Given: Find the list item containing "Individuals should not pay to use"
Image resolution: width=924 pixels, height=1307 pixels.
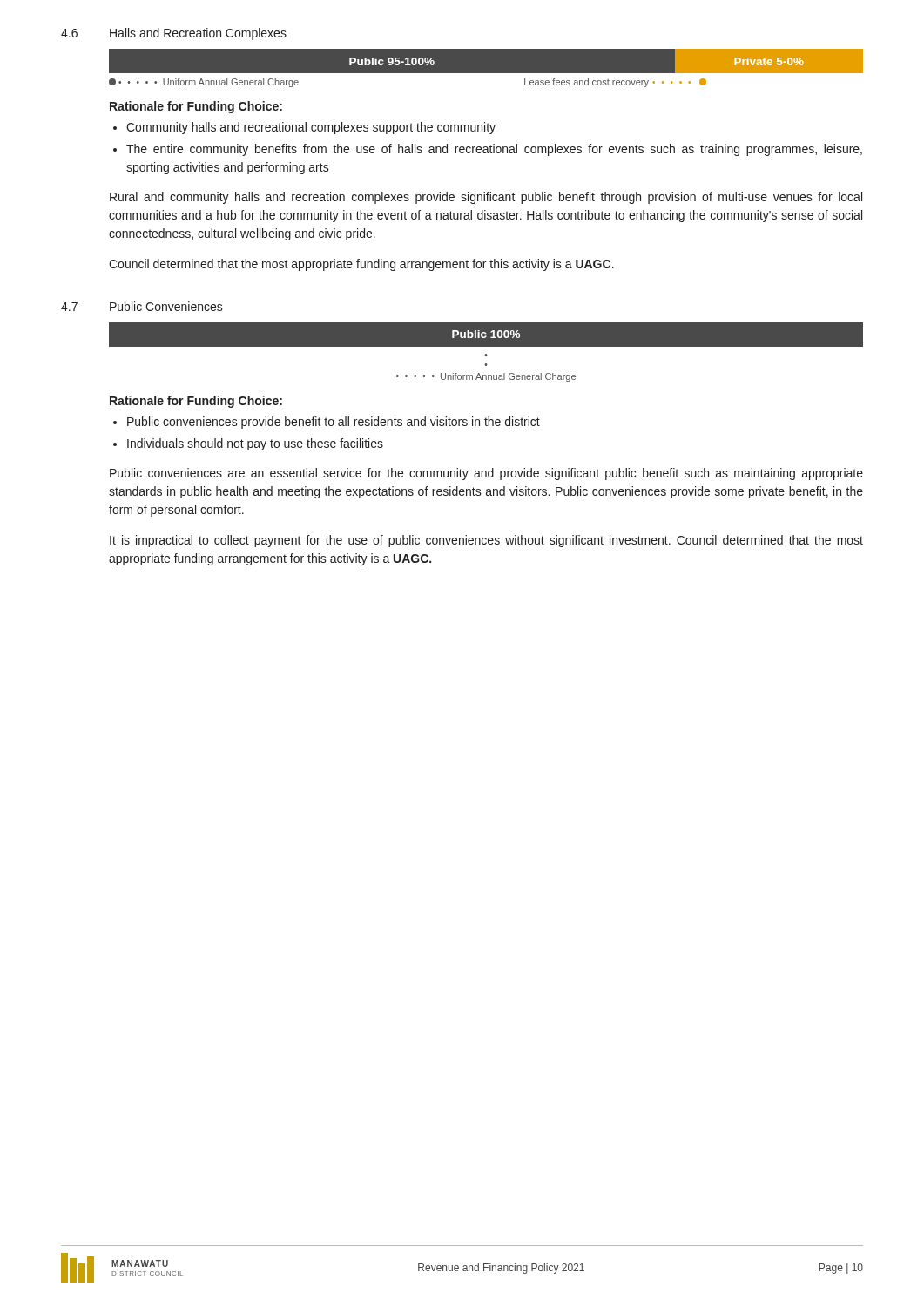Looking at the screenshot, I should pyautogui.click(x=255, y=444).
